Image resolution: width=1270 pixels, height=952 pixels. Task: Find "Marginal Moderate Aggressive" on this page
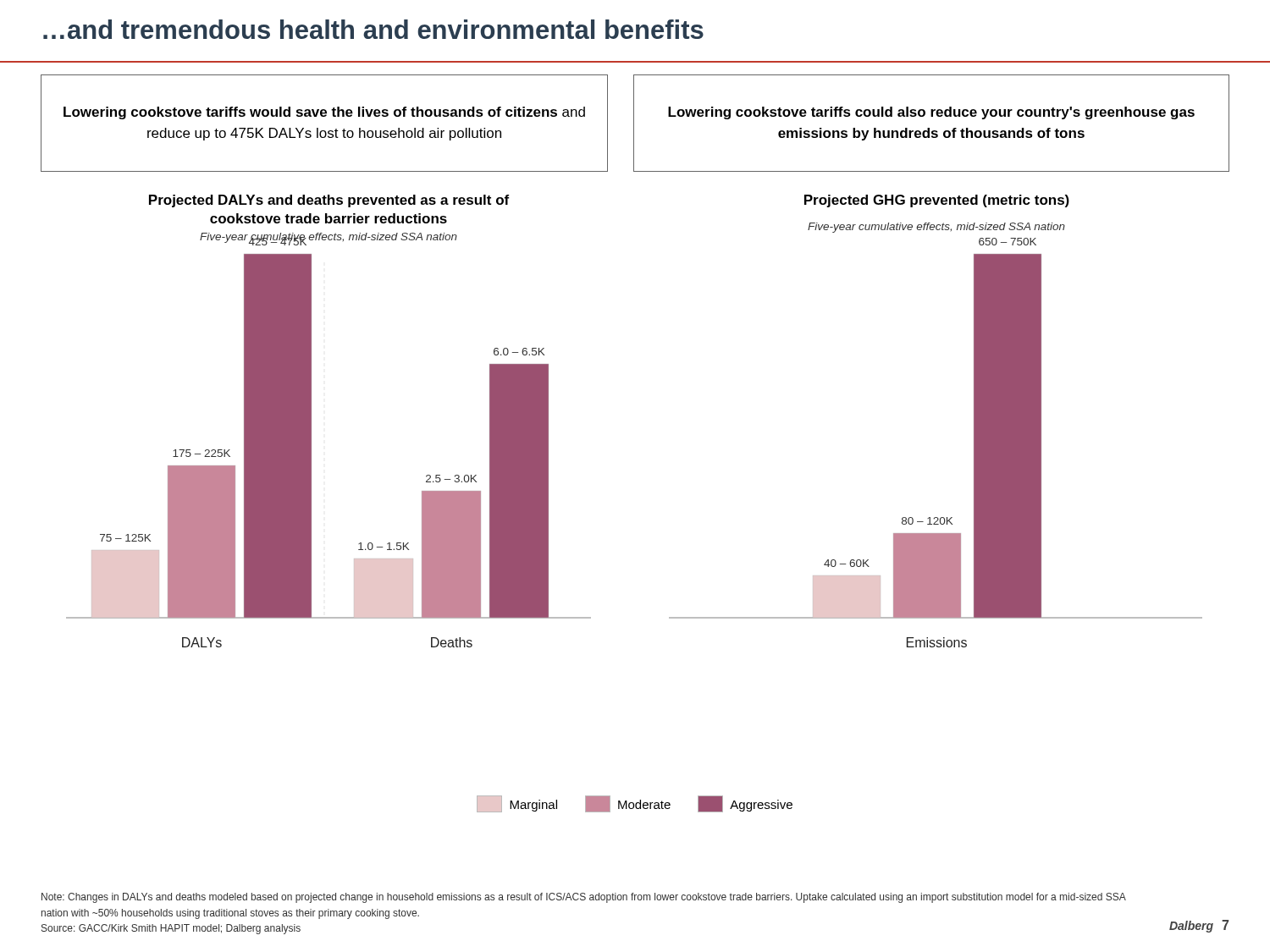coord(635,804)
